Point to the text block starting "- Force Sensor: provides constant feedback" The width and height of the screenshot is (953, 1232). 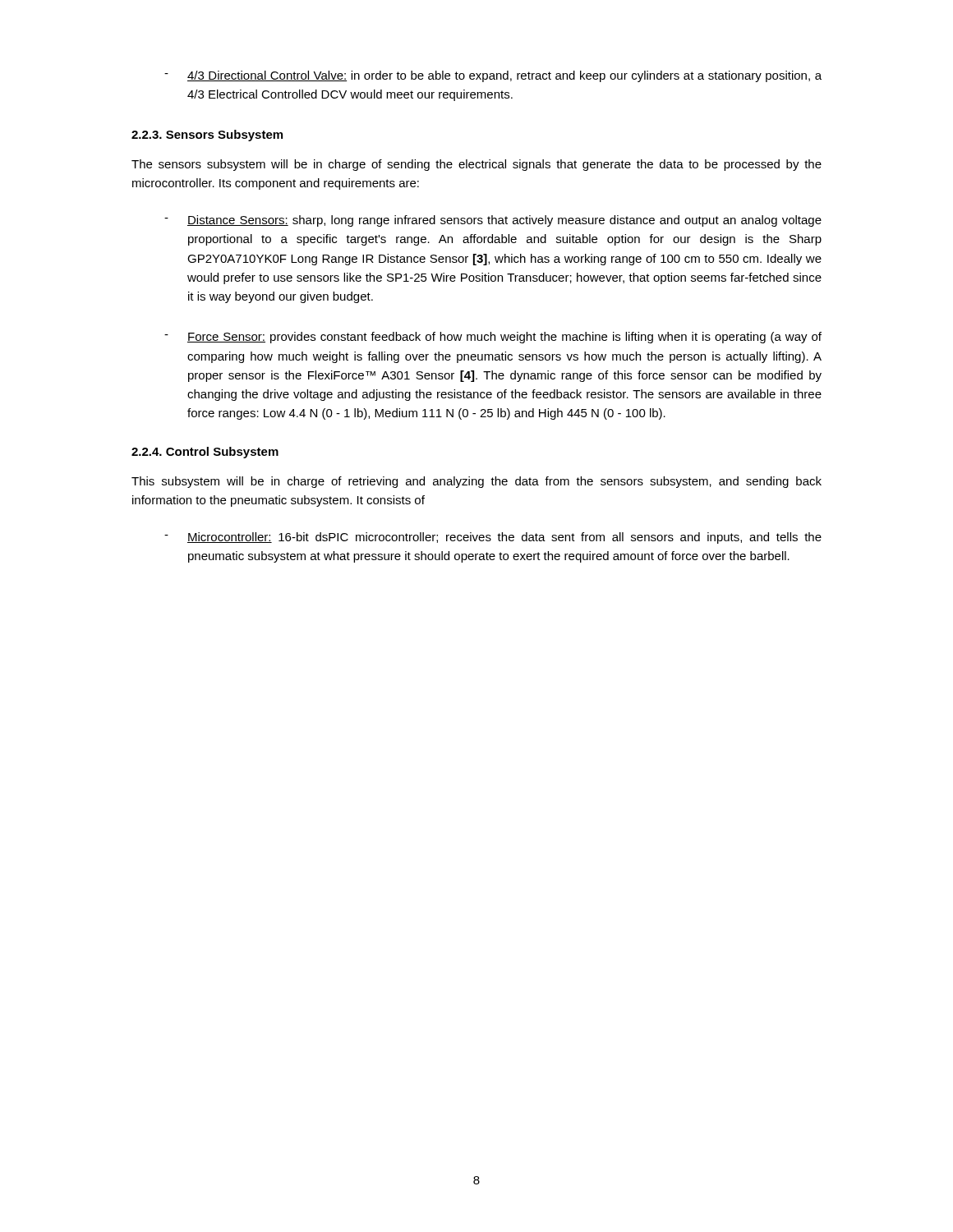(493, 375)
